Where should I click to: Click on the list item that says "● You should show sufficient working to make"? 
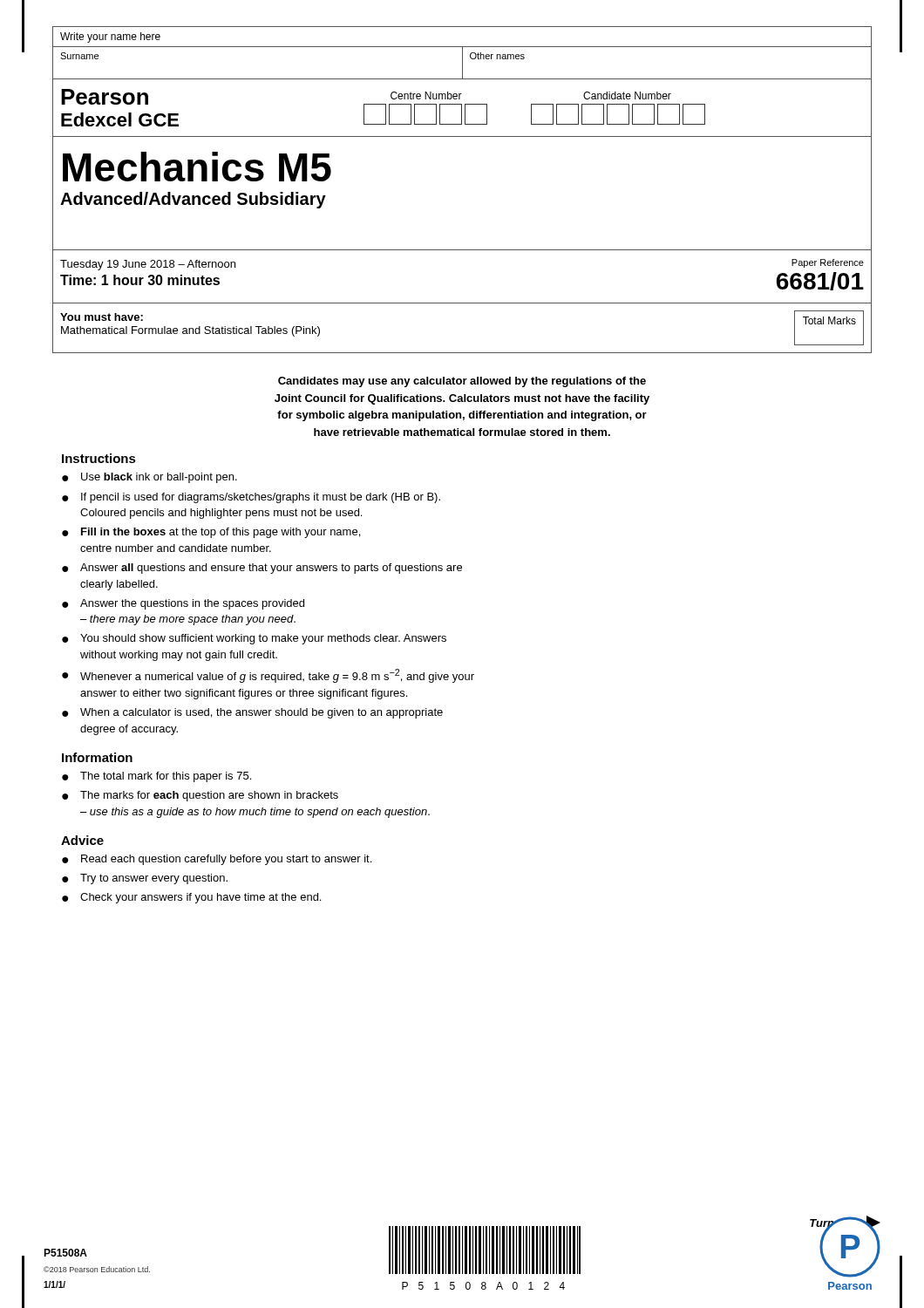254,639
